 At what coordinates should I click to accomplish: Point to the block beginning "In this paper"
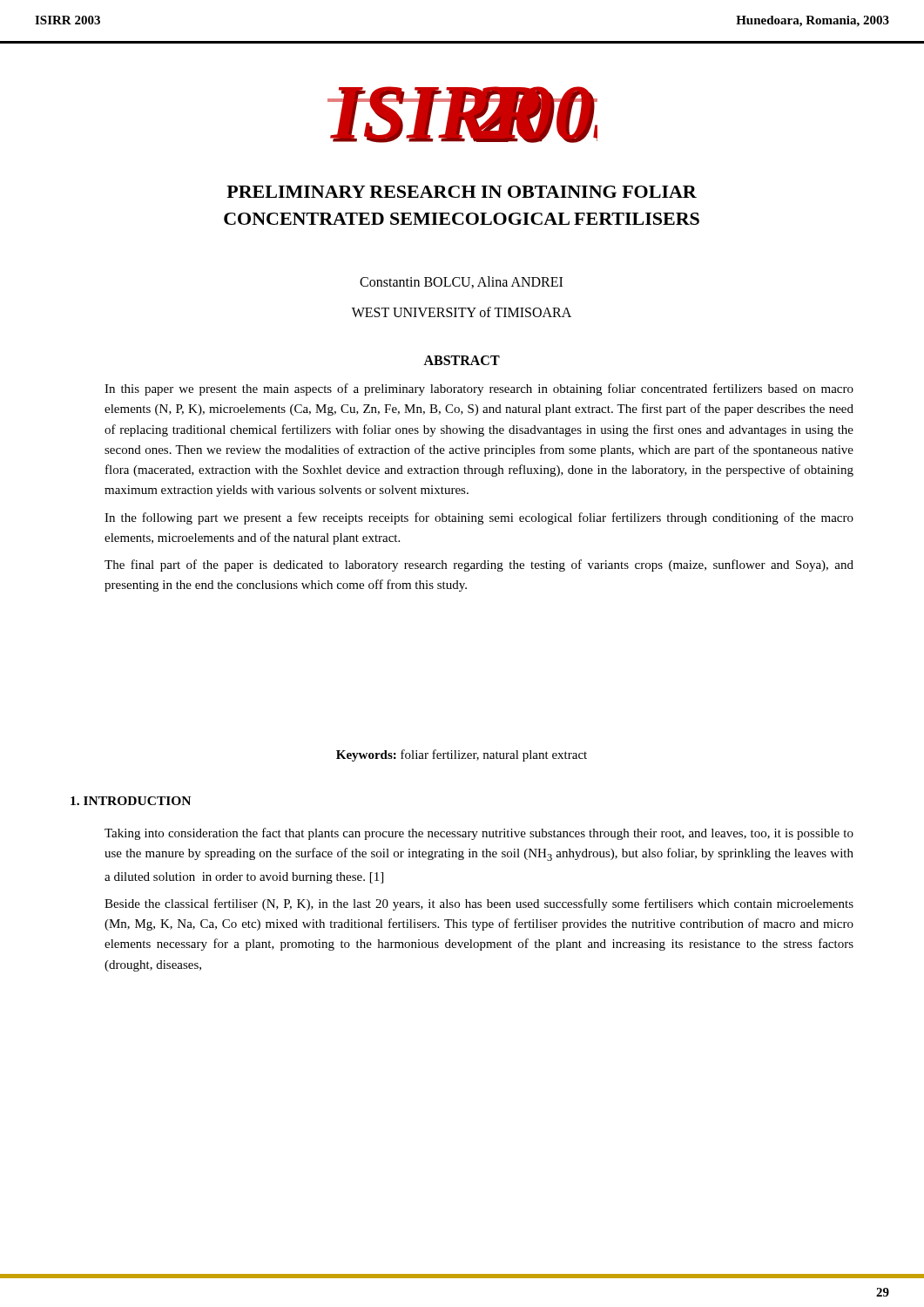pos(479,389)
